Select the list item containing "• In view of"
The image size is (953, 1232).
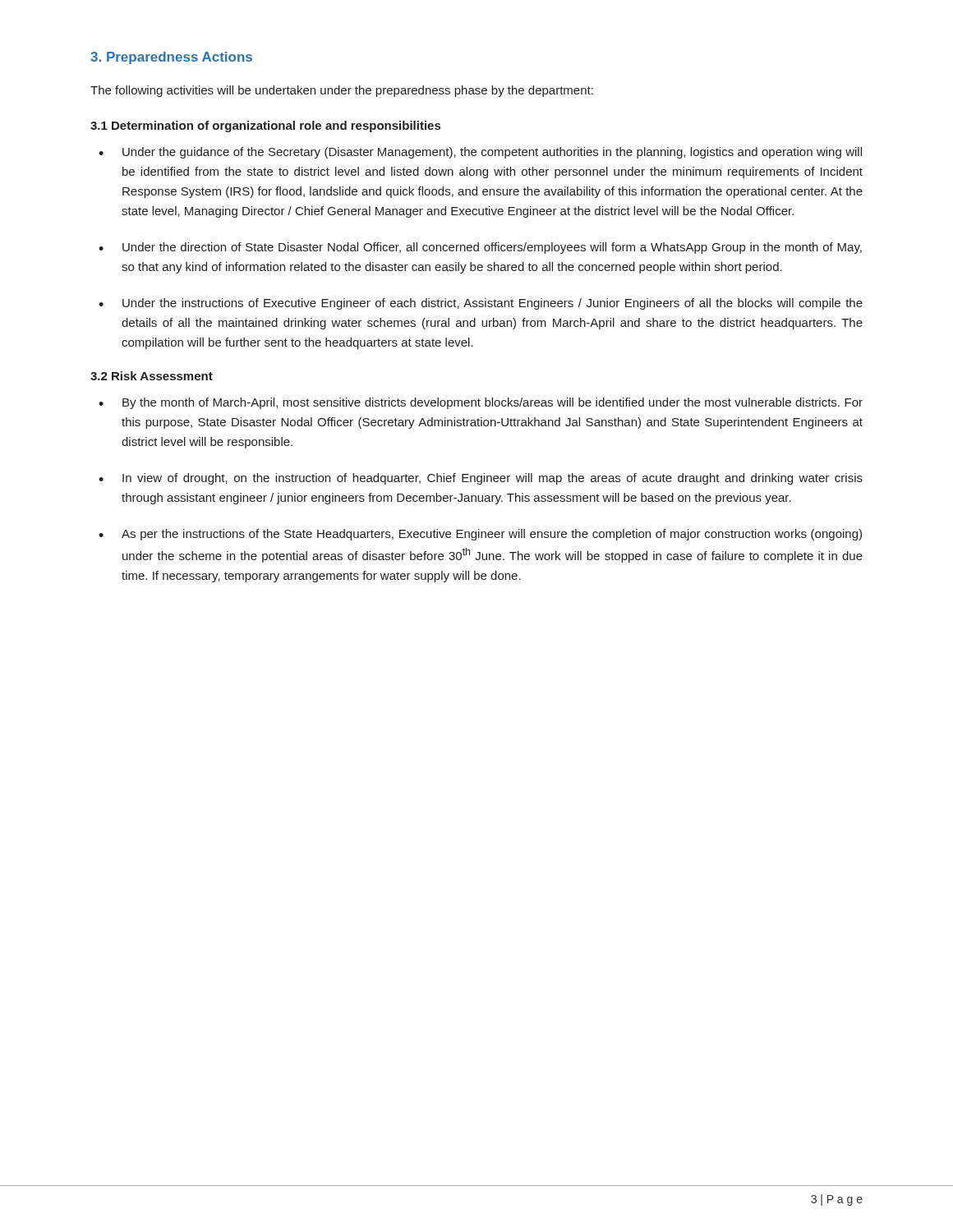[481, 488]
